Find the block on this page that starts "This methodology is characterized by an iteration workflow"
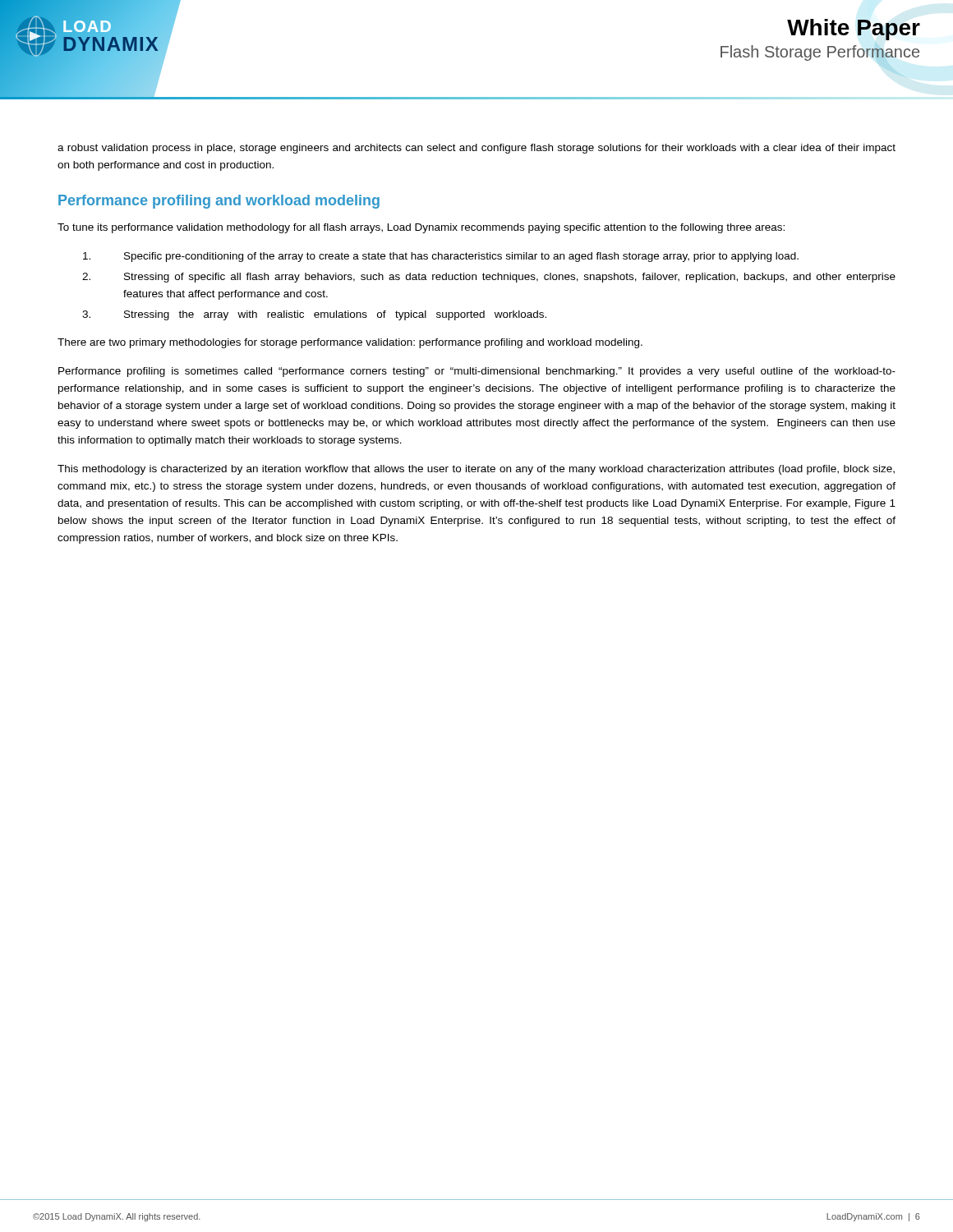 (476, 503)
